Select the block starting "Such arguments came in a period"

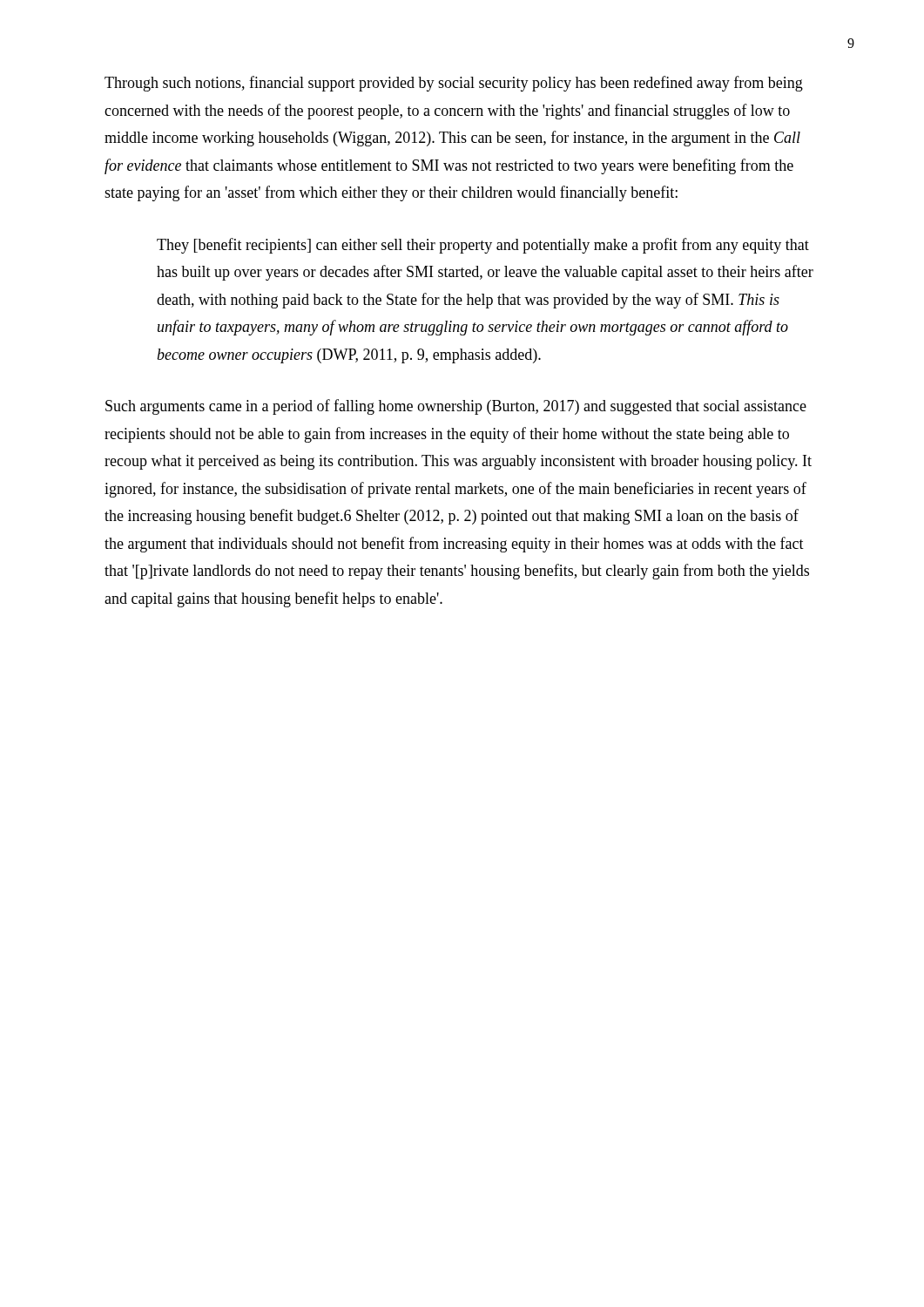click(462, 503)
